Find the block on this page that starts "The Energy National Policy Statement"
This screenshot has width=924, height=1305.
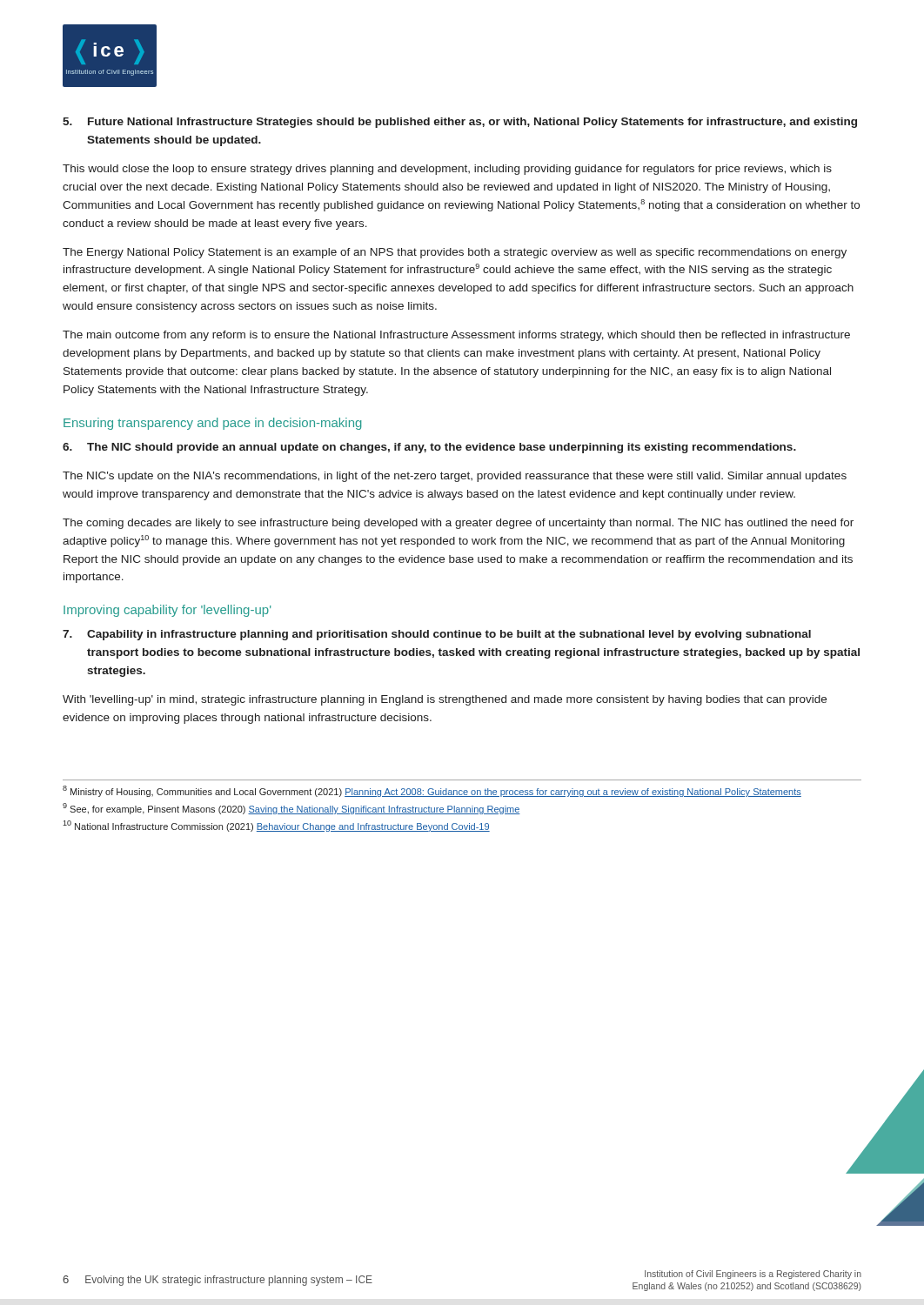[462, 280]
